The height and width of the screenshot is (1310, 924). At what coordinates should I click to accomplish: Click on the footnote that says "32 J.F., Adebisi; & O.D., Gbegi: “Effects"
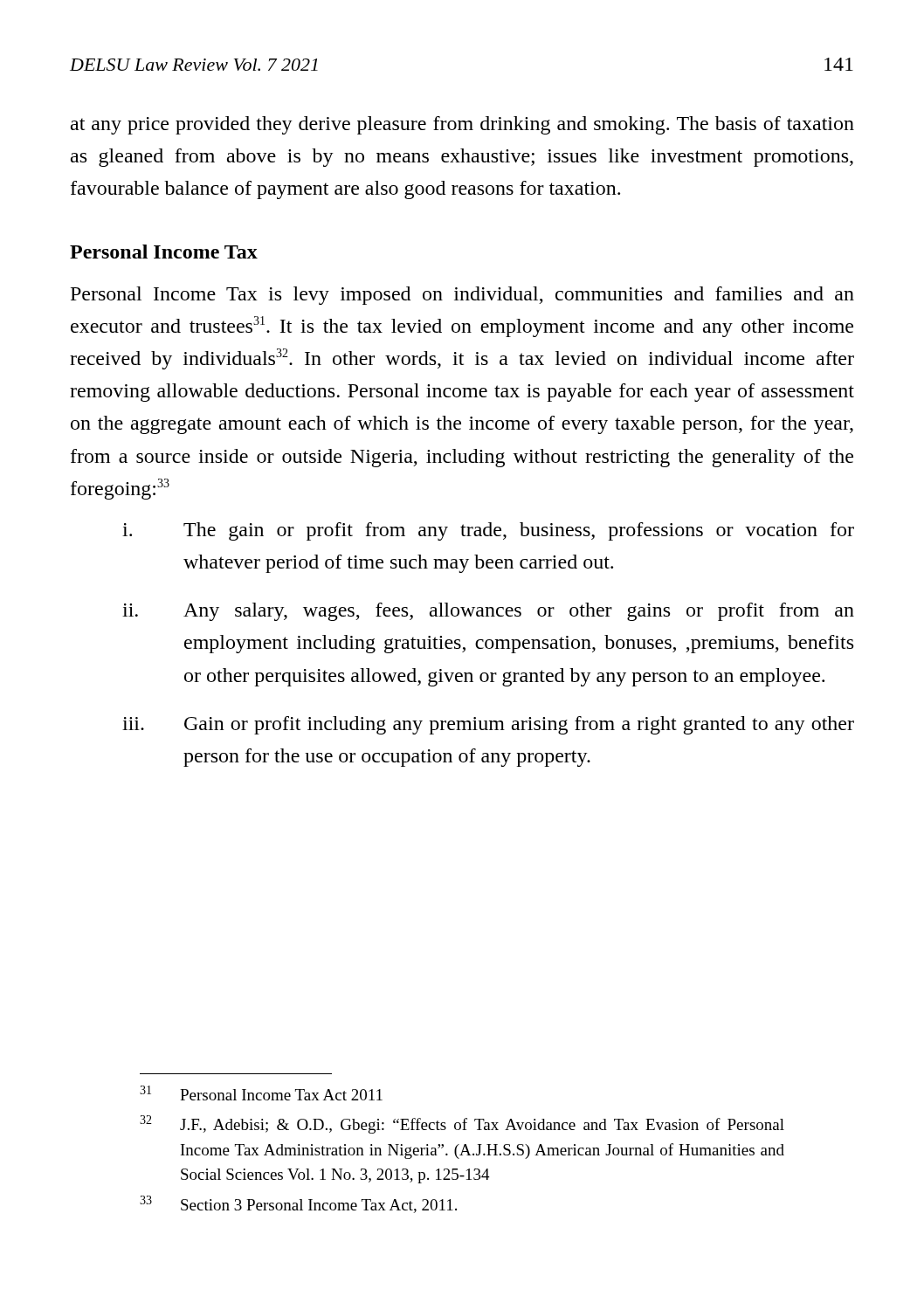tap(462, 1150)
